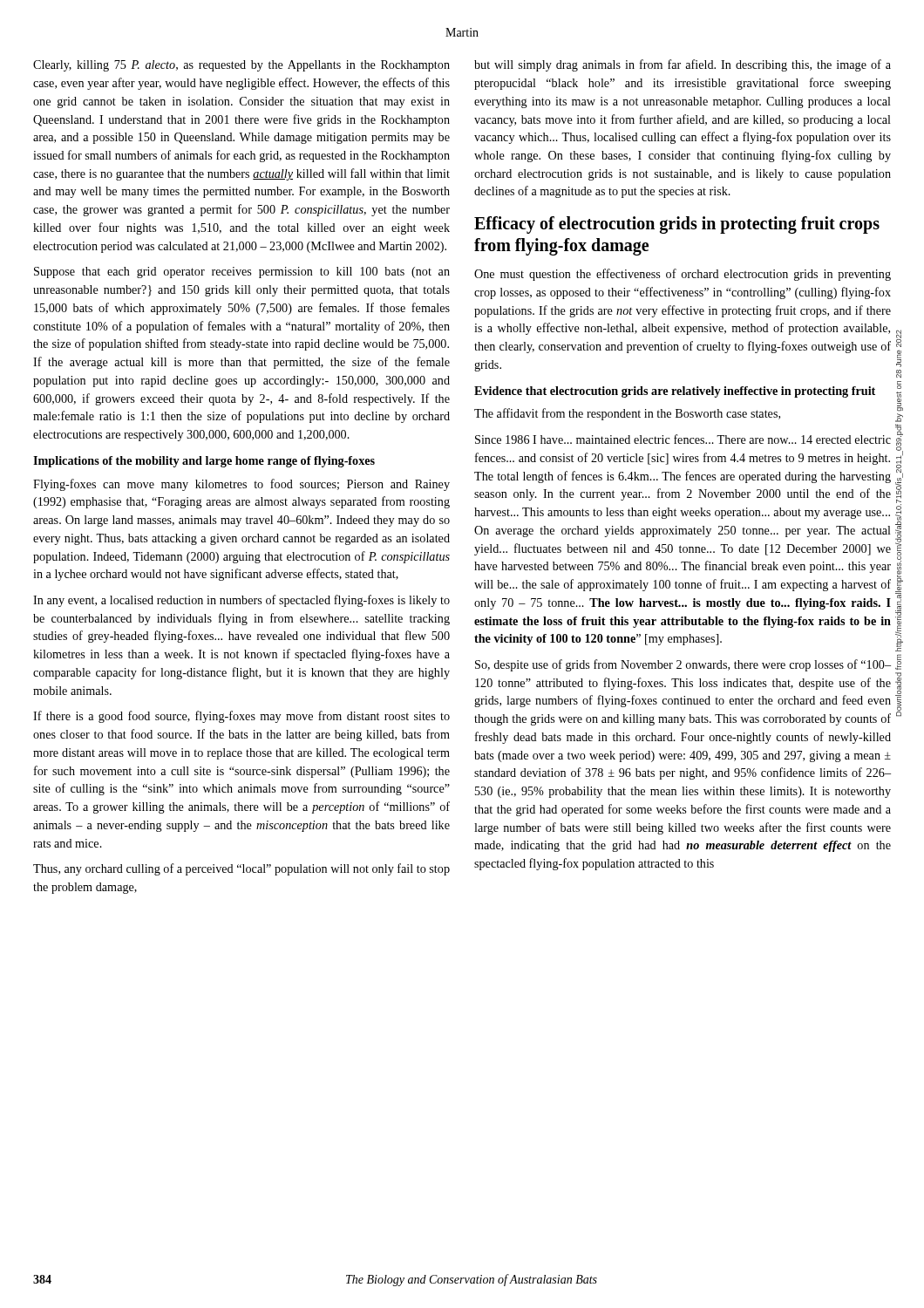Select the text starting "Implications of the"
This screenshot has height=1308, width=924.
click(x=204, y=460)
